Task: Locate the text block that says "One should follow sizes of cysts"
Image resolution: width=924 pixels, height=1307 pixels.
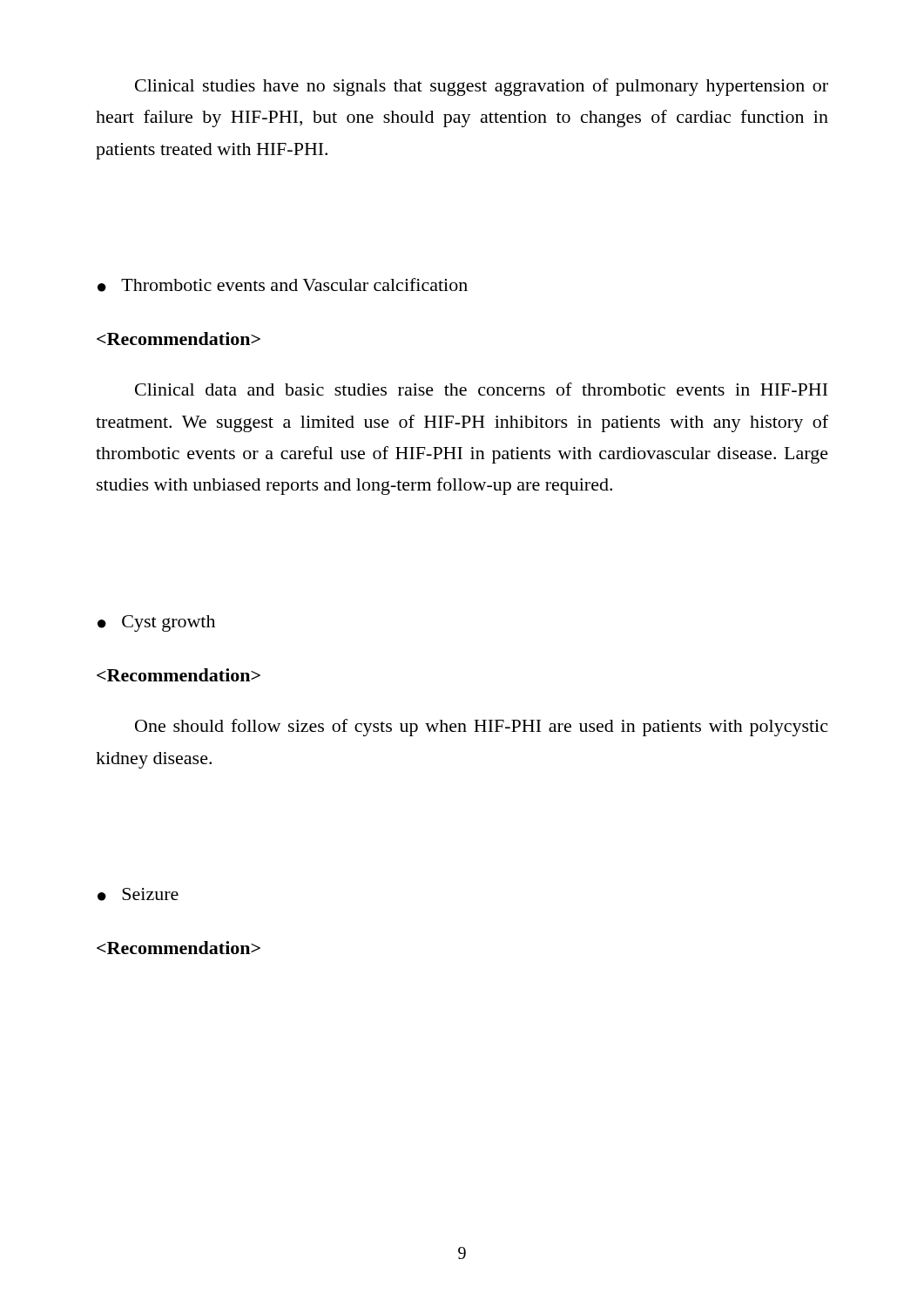Action: (462, 742)
